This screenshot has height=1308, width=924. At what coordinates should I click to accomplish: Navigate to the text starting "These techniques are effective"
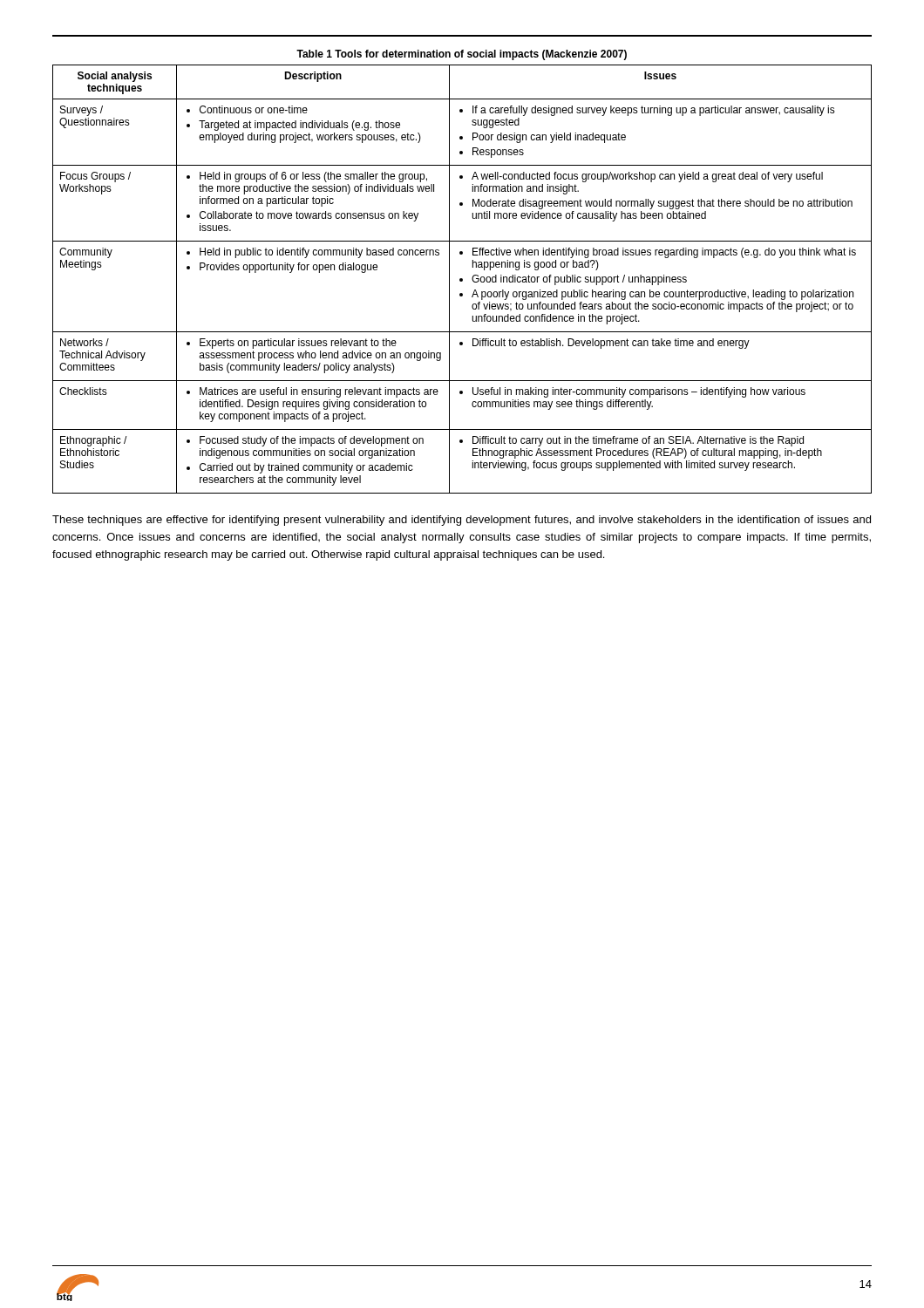pyautogui.click(x=462, y=537)
